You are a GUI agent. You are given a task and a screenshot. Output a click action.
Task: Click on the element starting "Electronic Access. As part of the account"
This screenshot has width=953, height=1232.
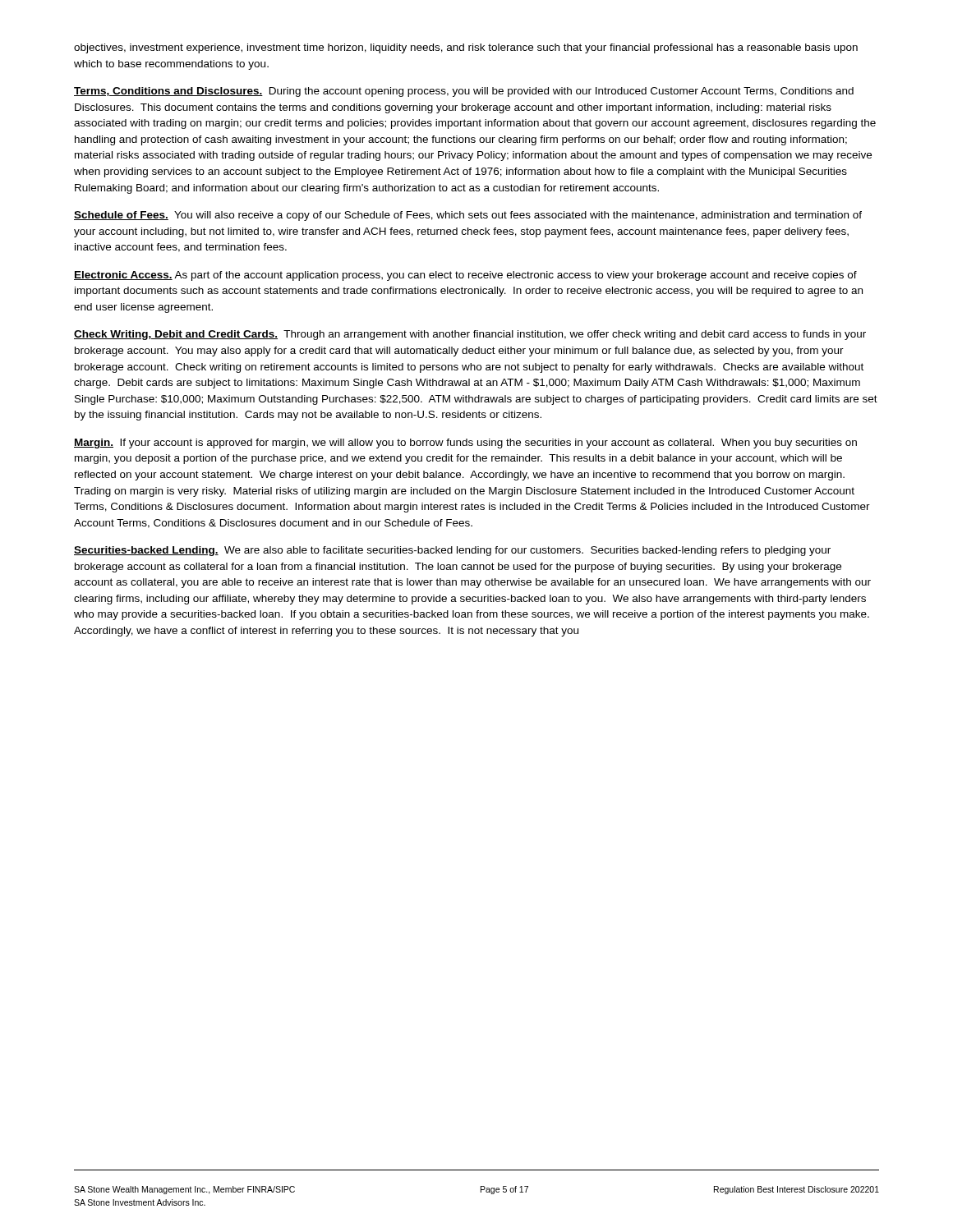pos(469,291)
